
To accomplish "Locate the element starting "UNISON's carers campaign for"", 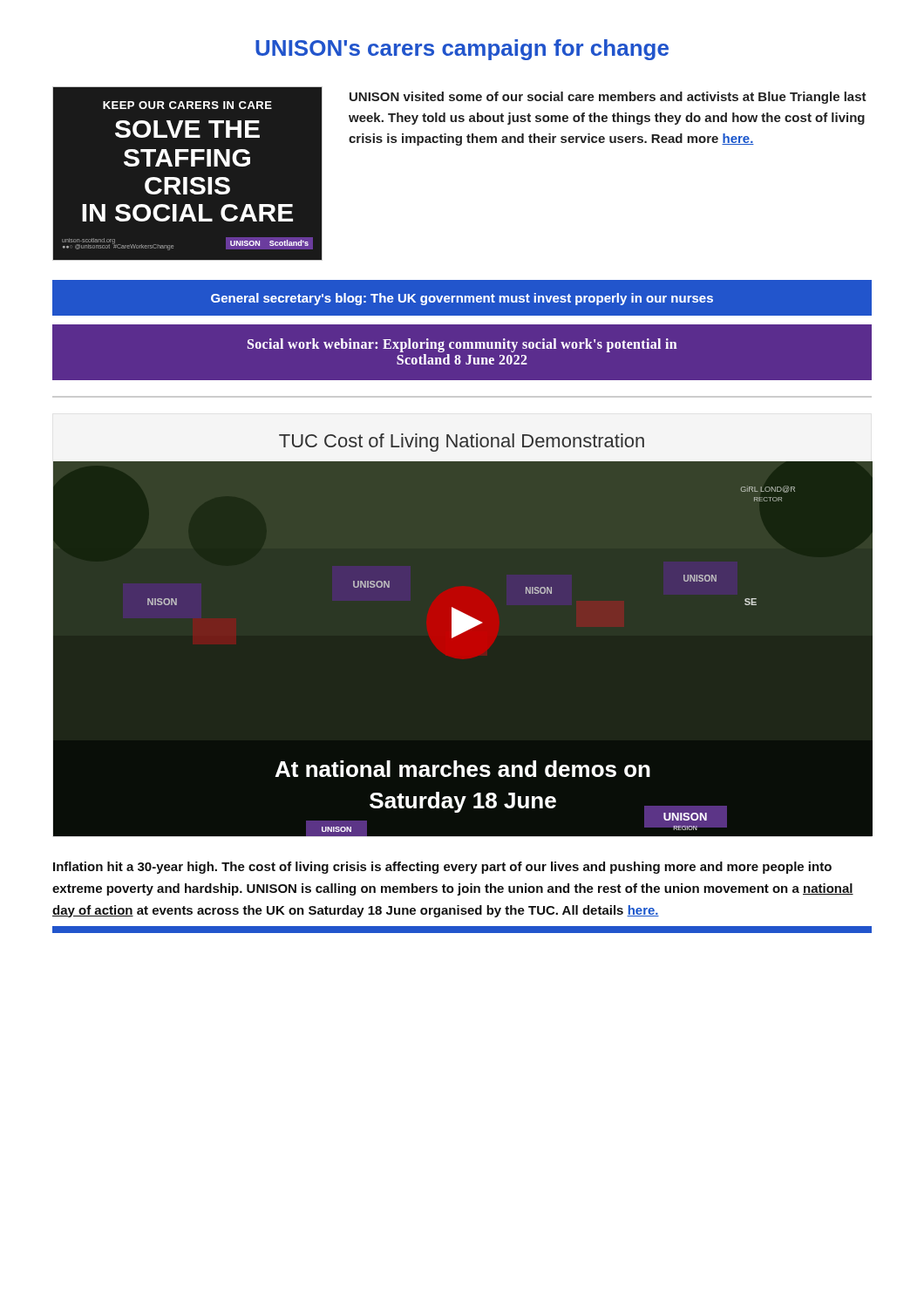I will [x=462, y=48].
